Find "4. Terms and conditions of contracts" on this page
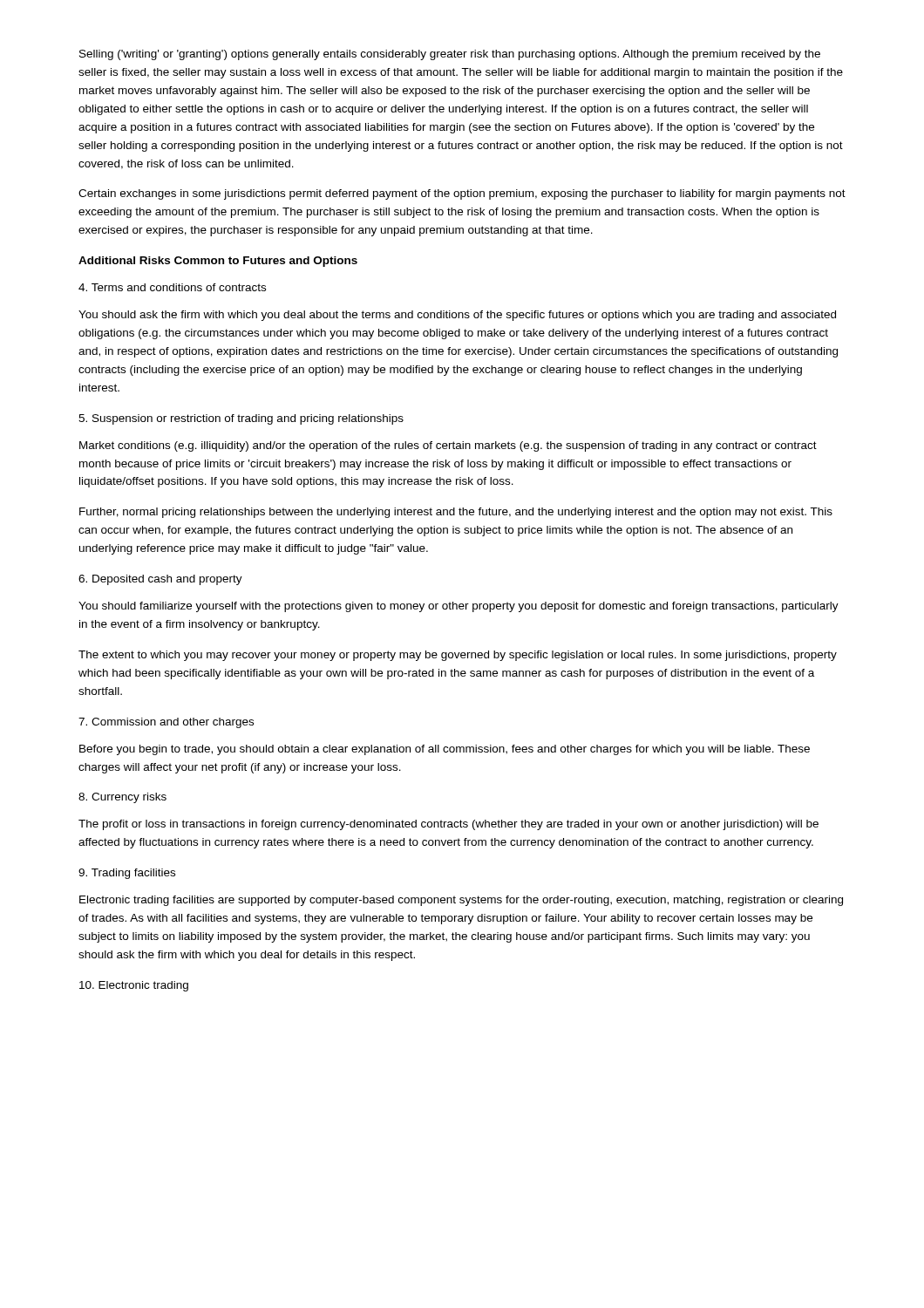Screen dimensions: 1308x924 [173, 287]
